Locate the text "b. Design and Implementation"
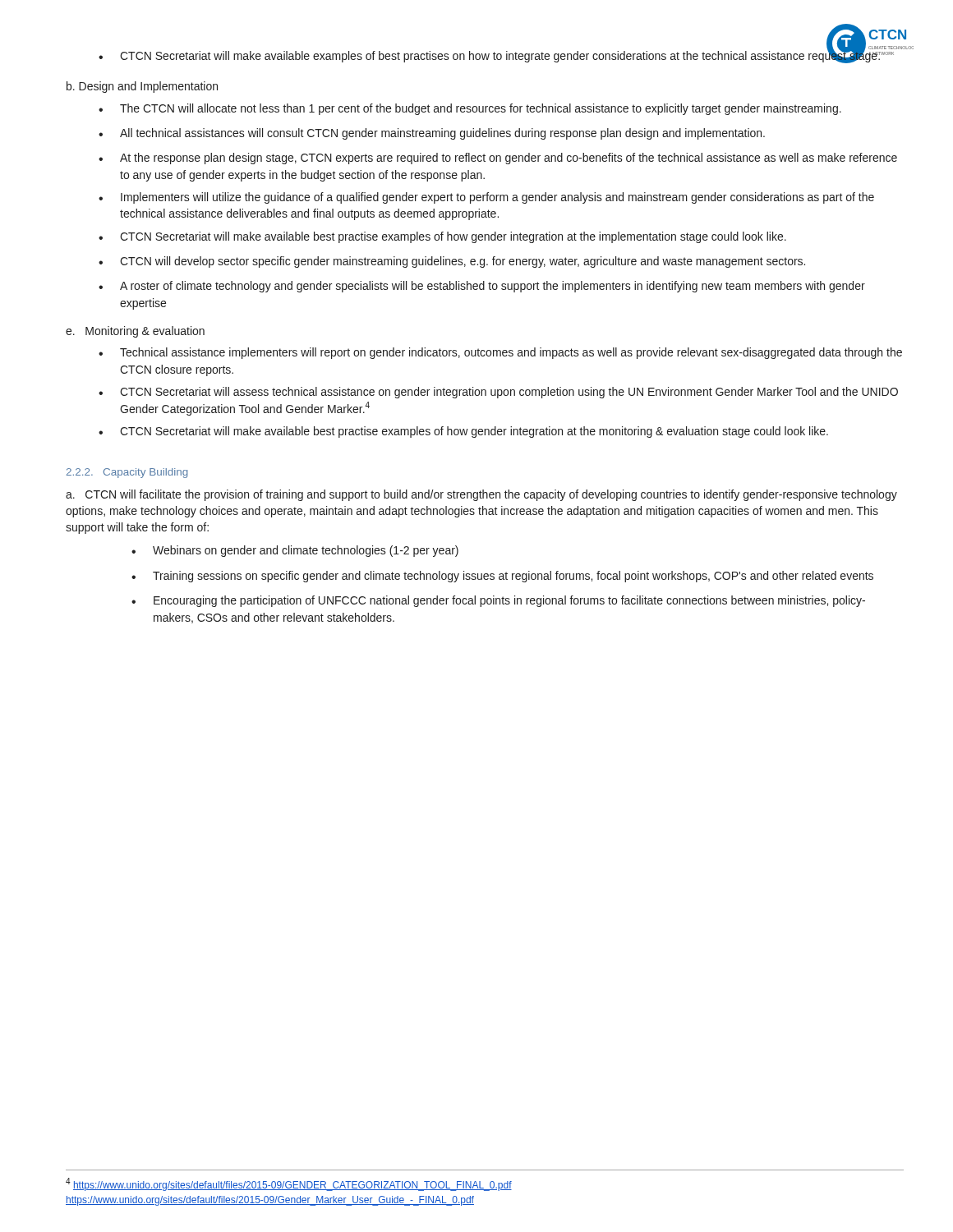953x1232 pixels. [x=142, y=87]
